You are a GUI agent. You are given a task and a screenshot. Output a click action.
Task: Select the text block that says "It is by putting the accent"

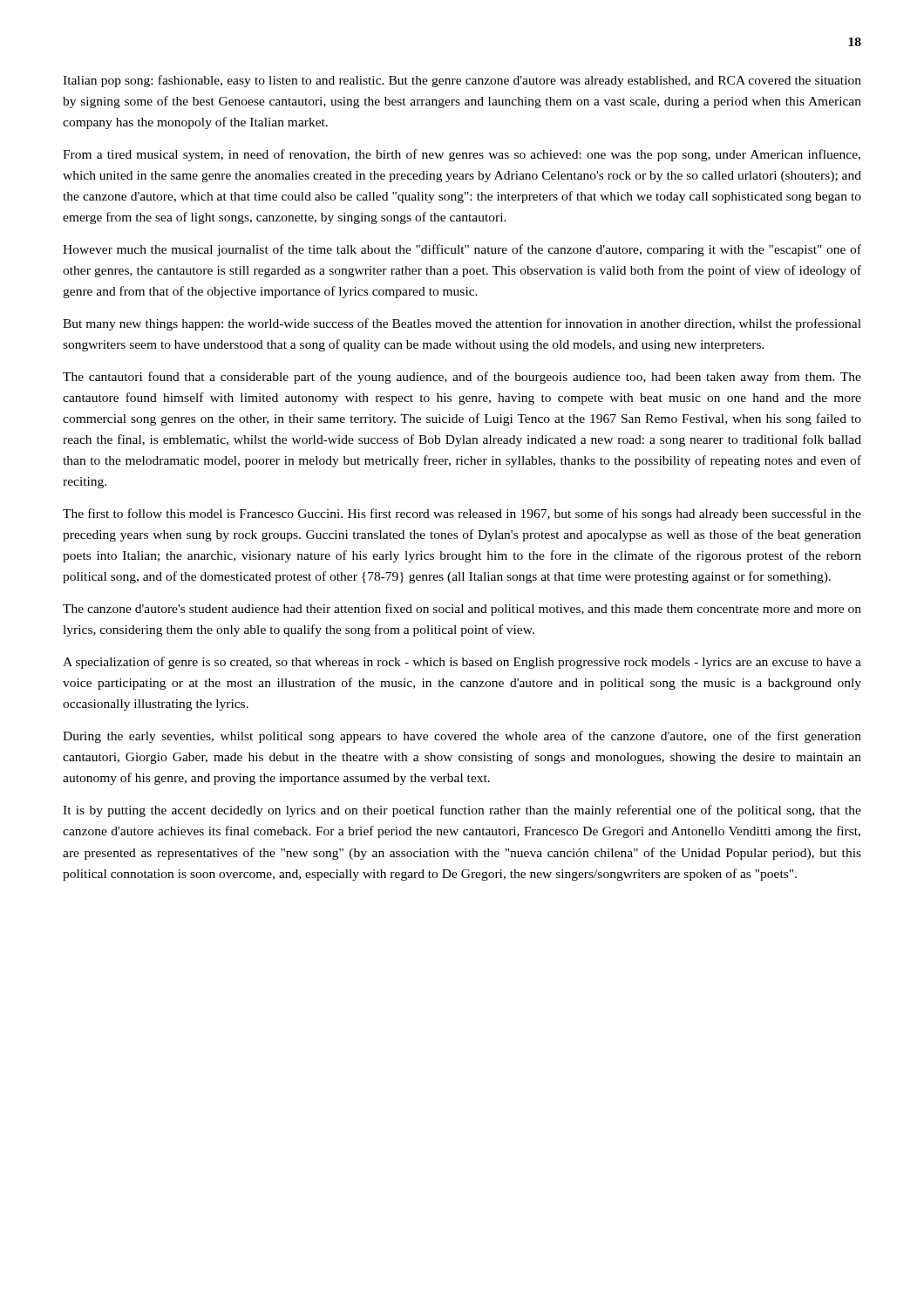click(462, 841)
